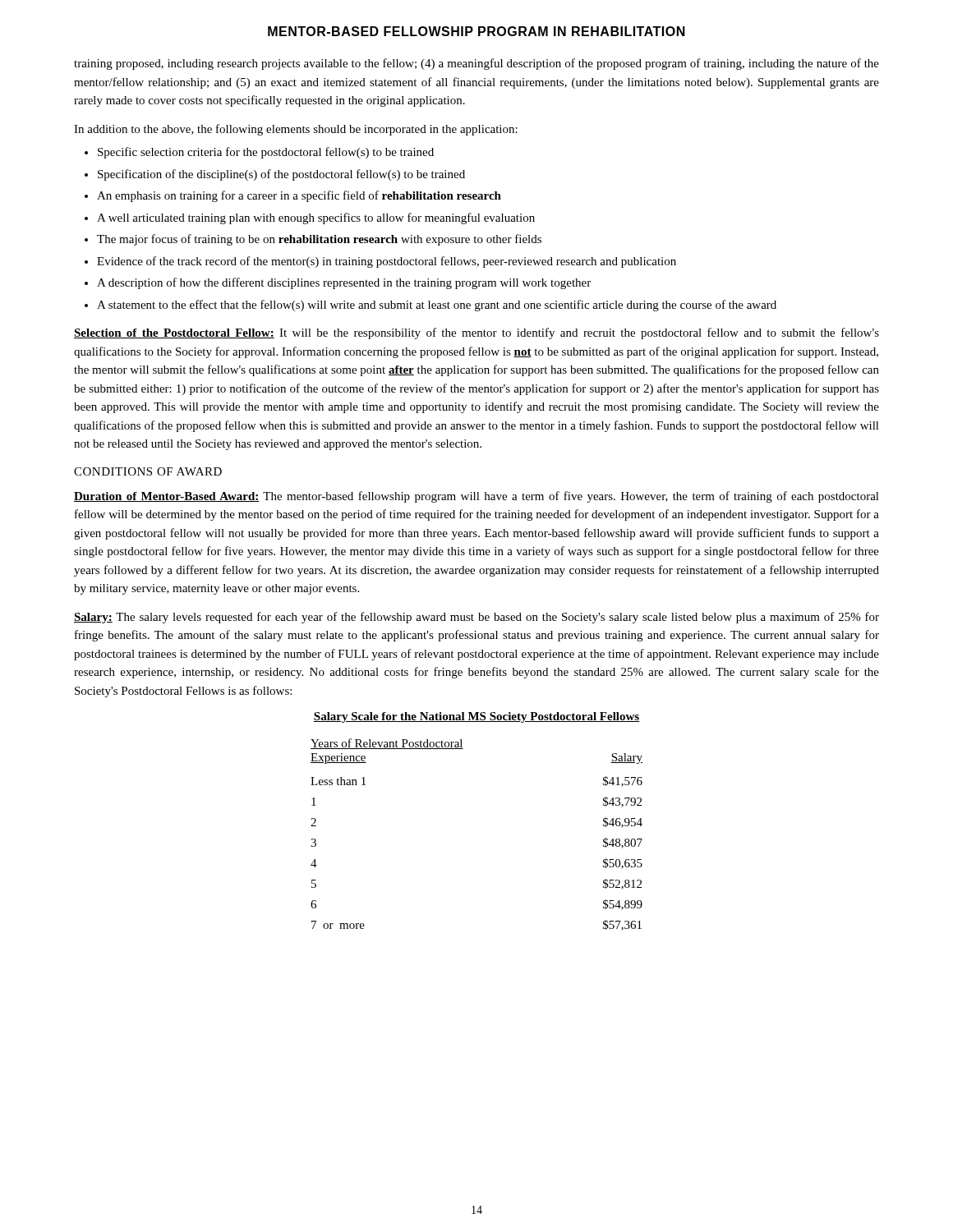
Task: Locate the text block that says "In addition to the above, the following elements"
Action: click(296, 129)
